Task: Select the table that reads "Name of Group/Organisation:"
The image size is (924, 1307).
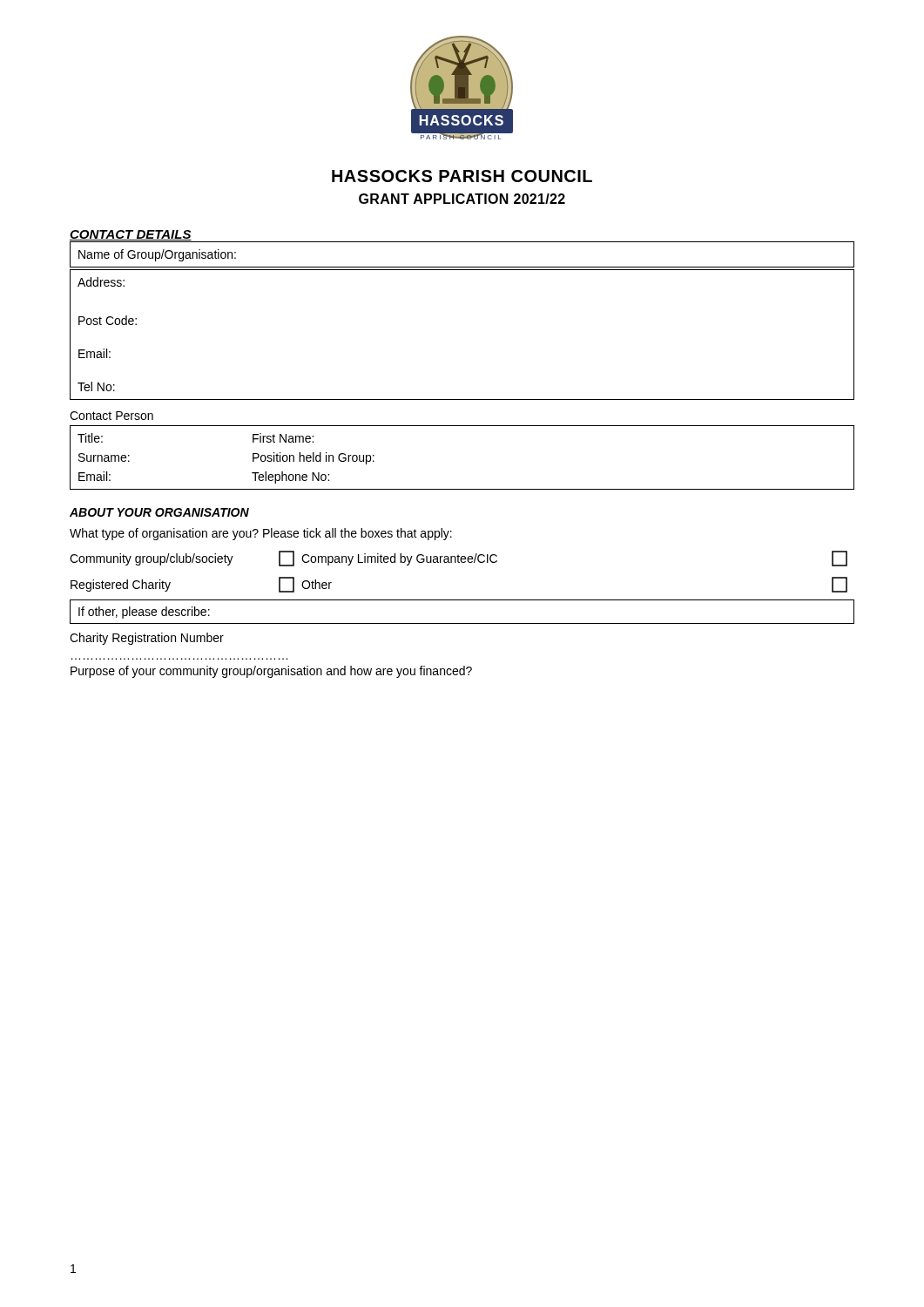Action: 462,254
